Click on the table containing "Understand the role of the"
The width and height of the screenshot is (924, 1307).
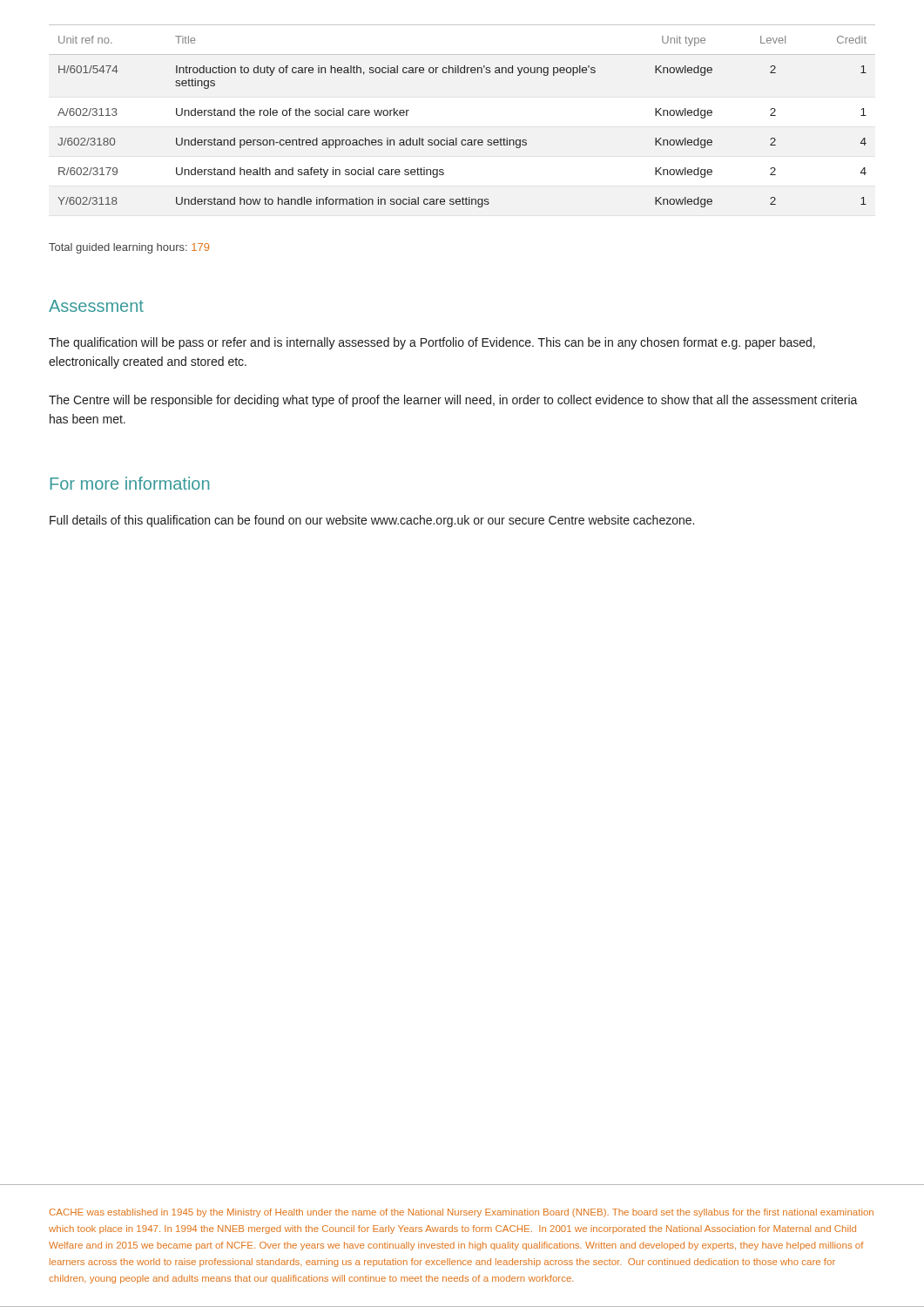pos(462,120)
